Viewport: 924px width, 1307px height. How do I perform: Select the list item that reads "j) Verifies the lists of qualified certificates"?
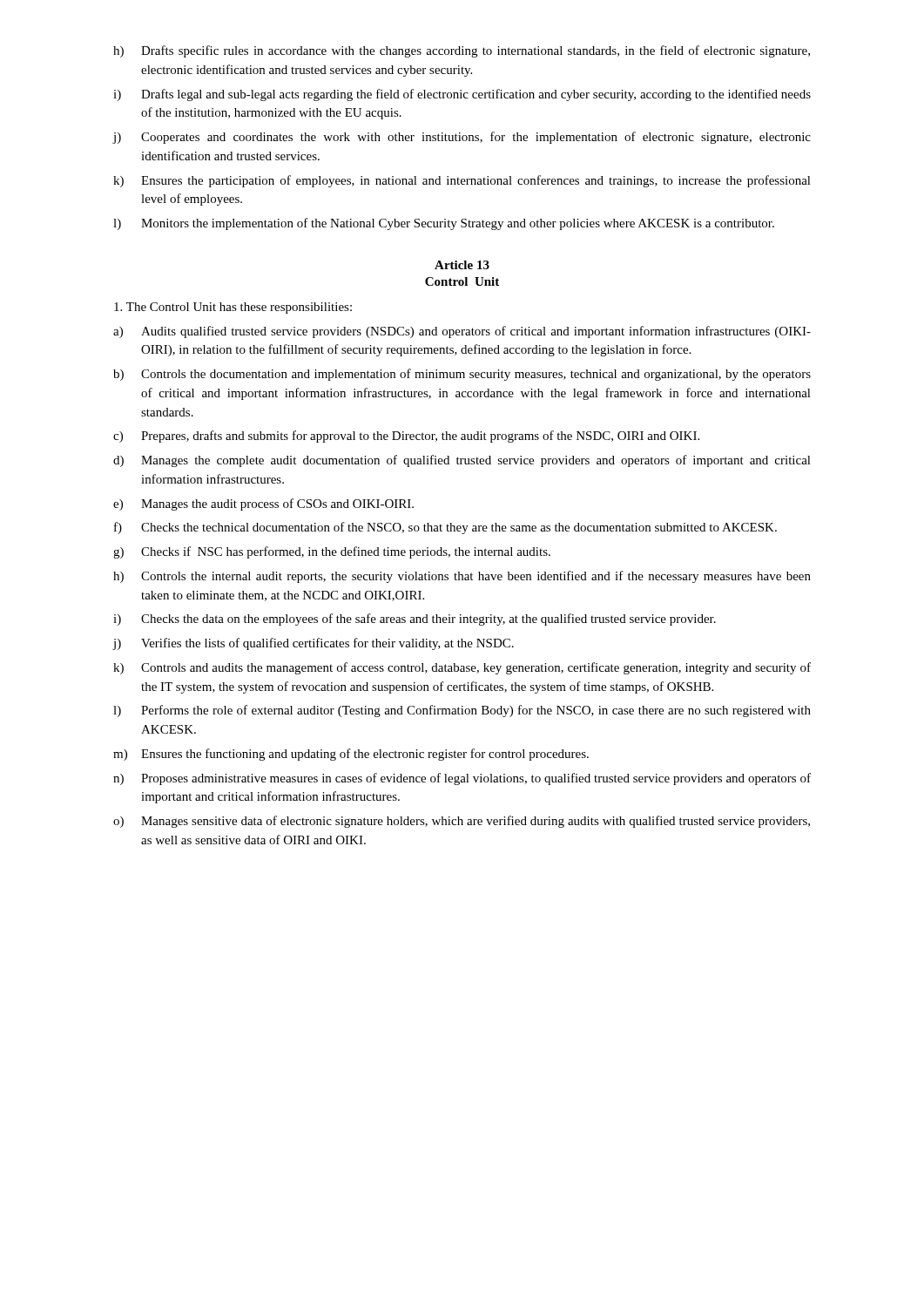462,644
